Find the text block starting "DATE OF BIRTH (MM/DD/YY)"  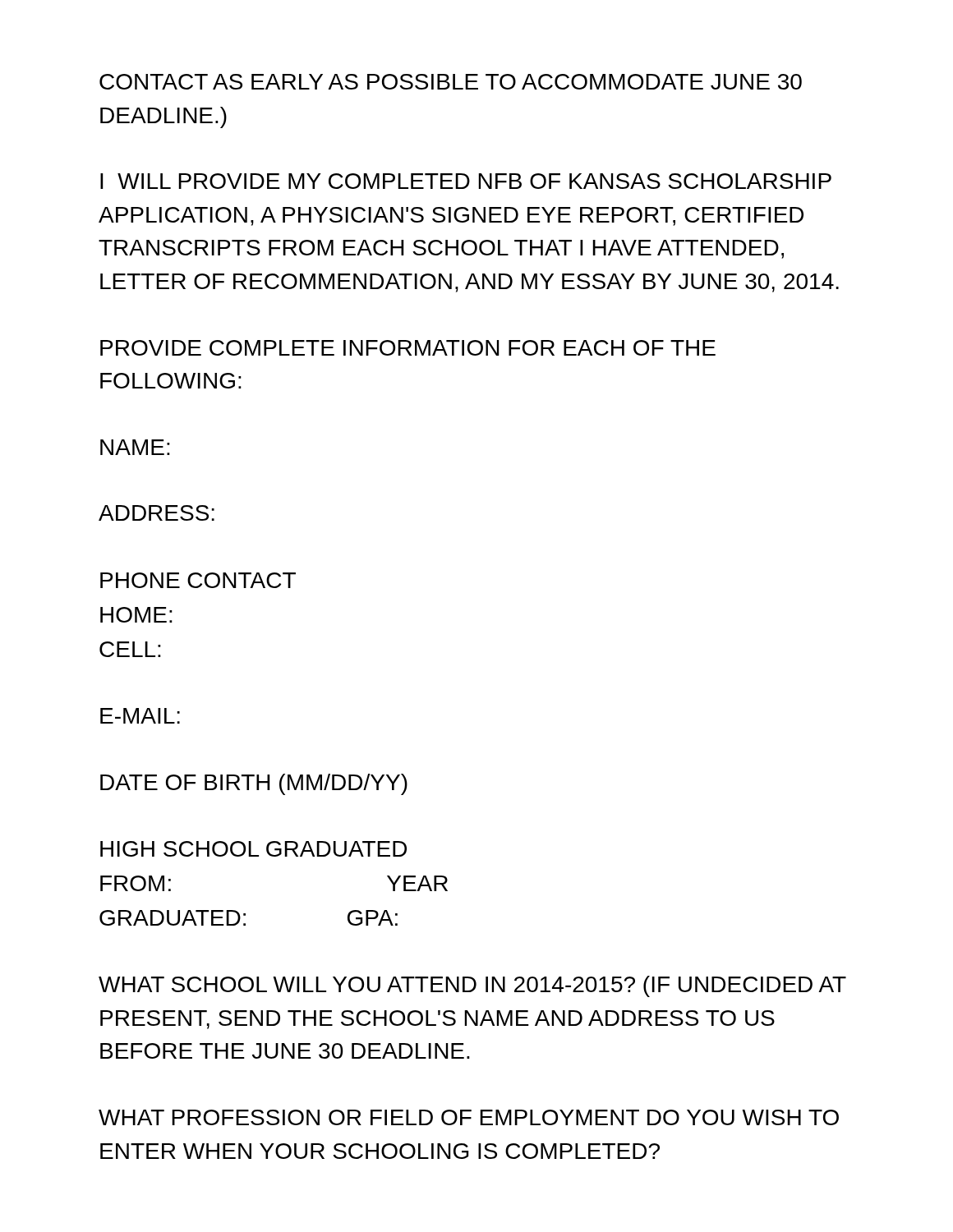point(253,782)
